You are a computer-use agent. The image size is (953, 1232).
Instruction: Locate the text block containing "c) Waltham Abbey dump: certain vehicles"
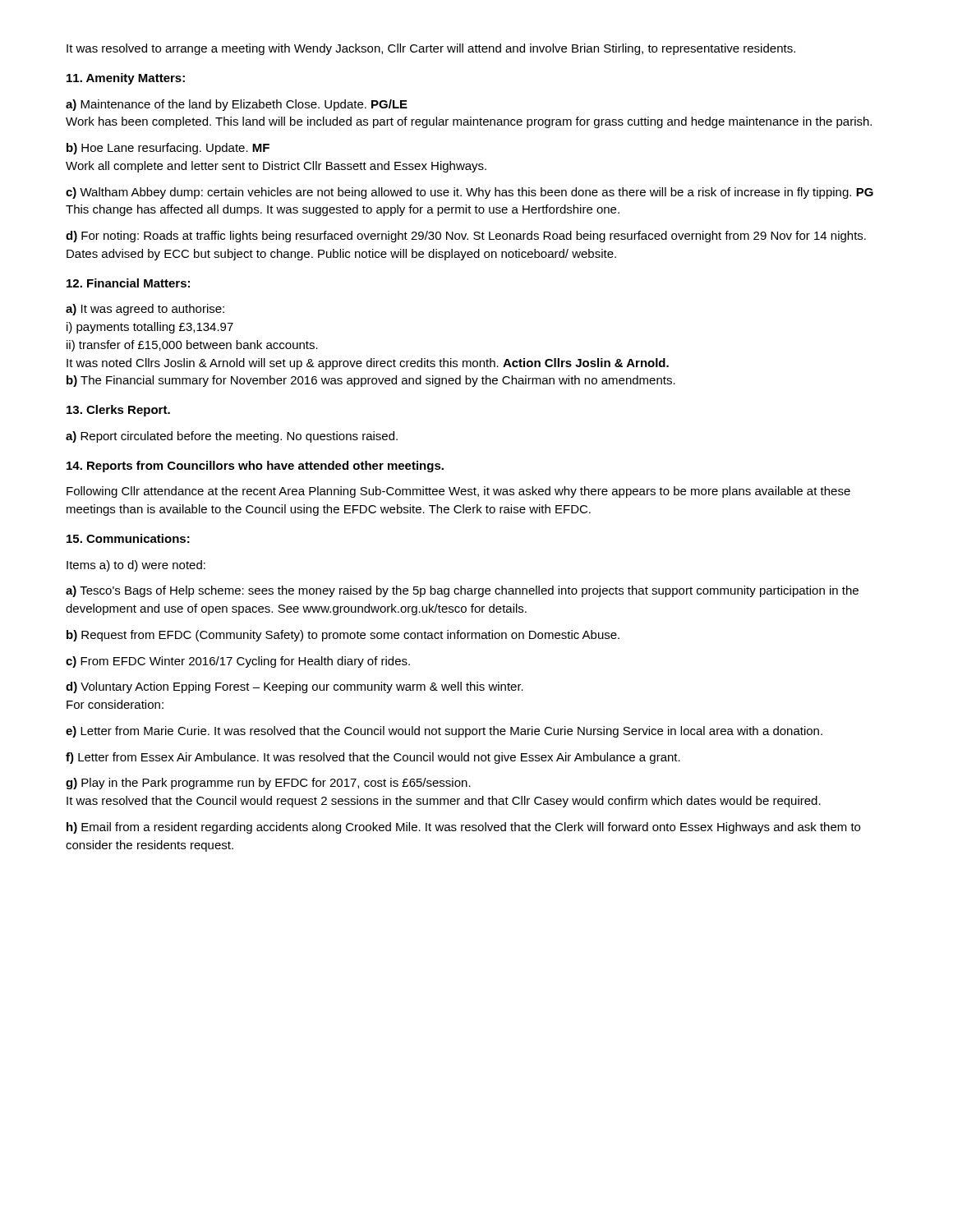tap(476, 201)
